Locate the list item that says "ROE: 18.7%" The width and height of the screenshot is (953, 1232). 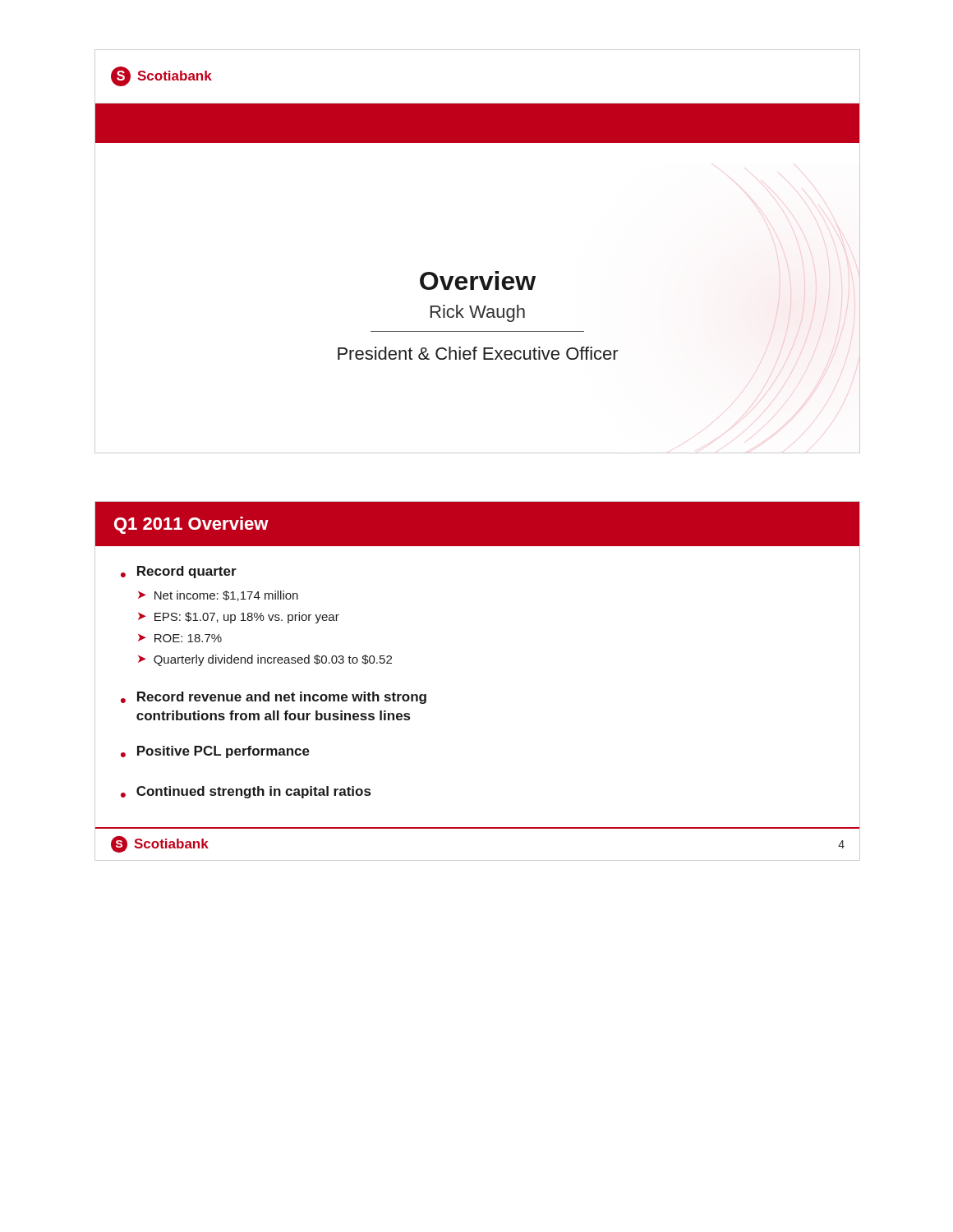pyautogui.click(x=188, y=638)
